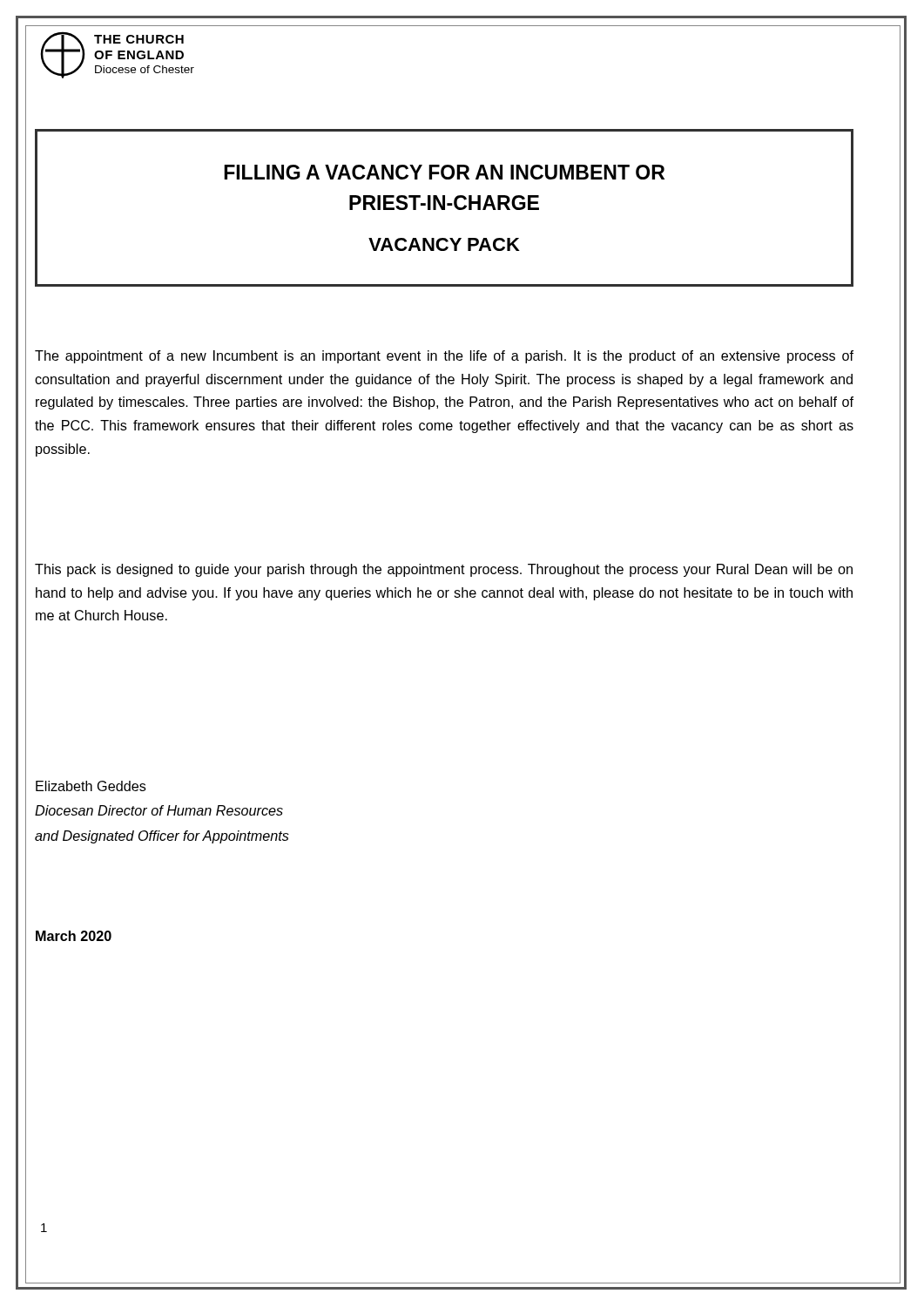Click on the logo
924x1307 pixels.
[x=117, y=57]
